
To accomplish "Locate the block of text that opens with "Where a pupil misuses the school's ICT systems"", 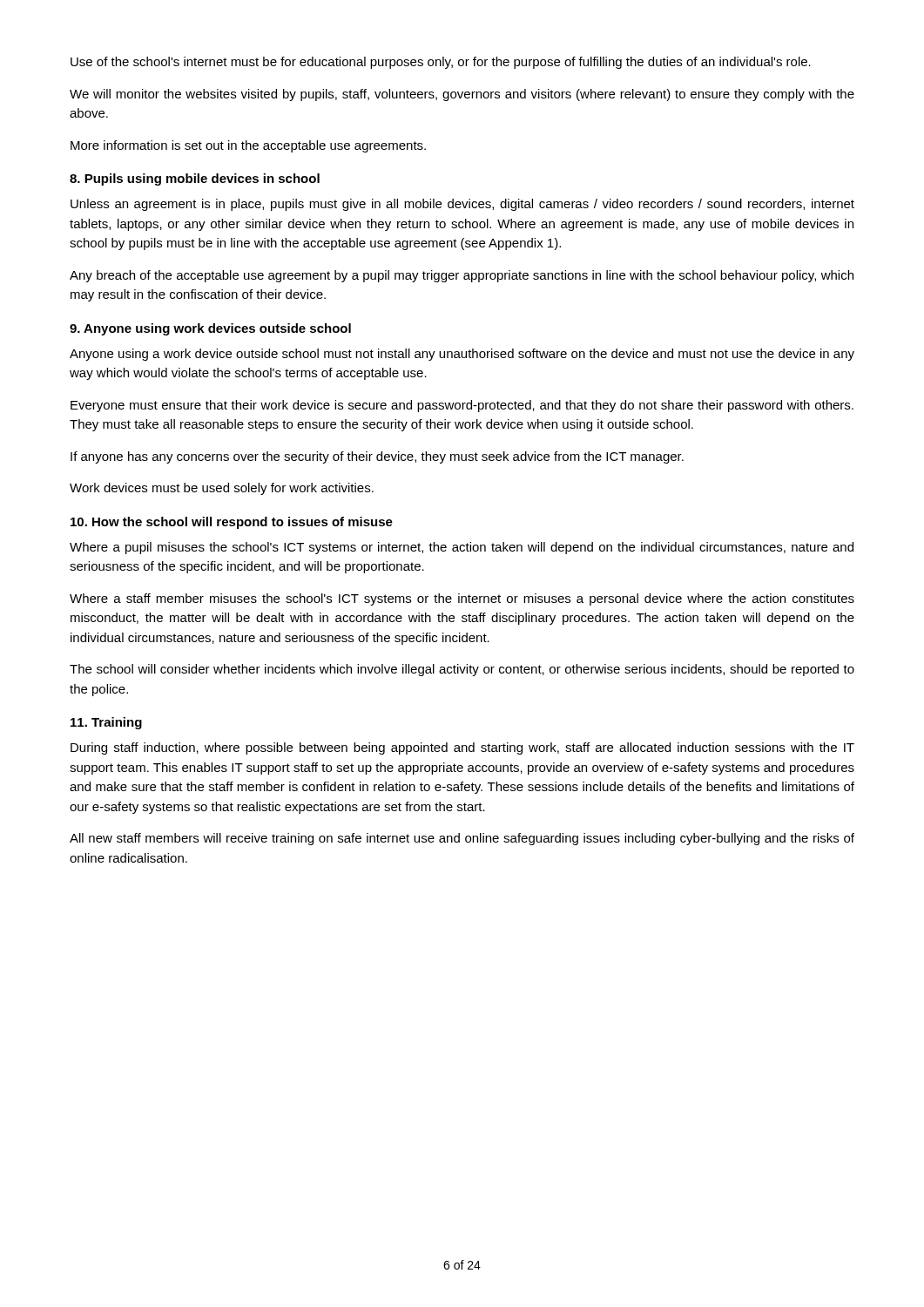I will click(462, 556).
